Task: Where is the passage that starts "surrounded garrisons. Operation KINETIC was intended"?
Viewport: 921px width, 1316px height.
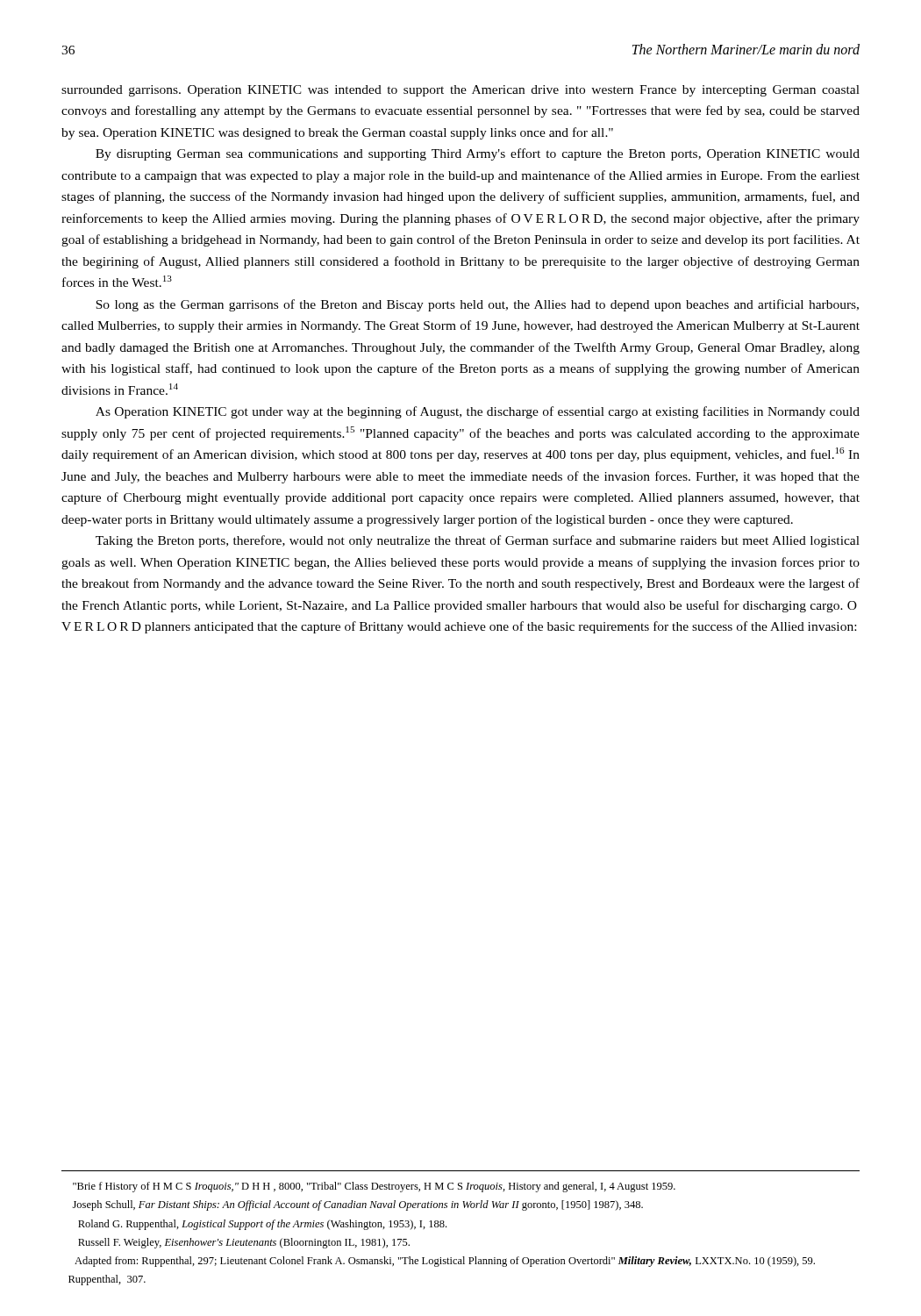Action: (x=460, y=358)
